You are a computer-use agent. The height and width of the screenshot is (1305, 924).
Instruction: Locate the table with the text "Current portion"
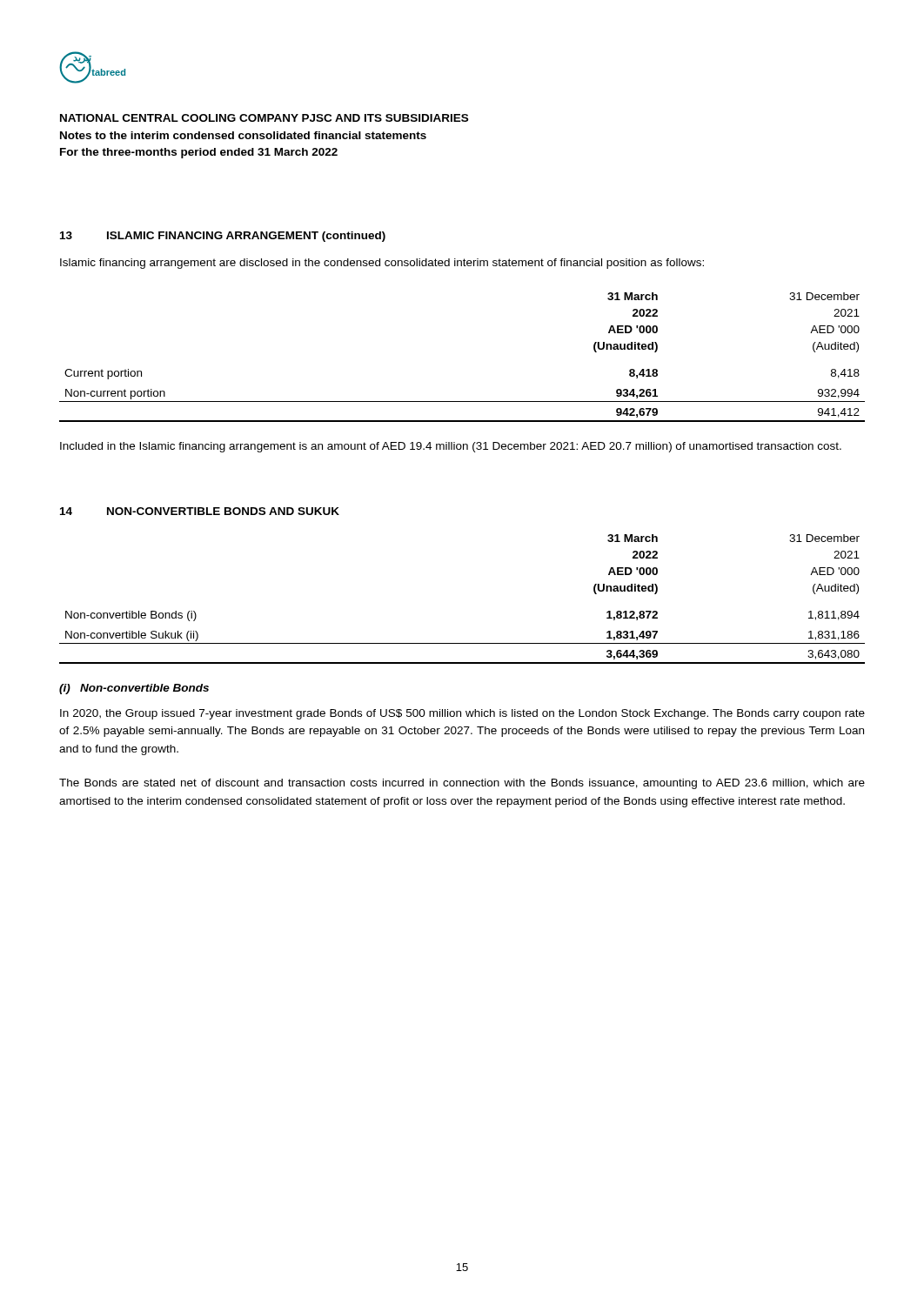coord(462,355)
